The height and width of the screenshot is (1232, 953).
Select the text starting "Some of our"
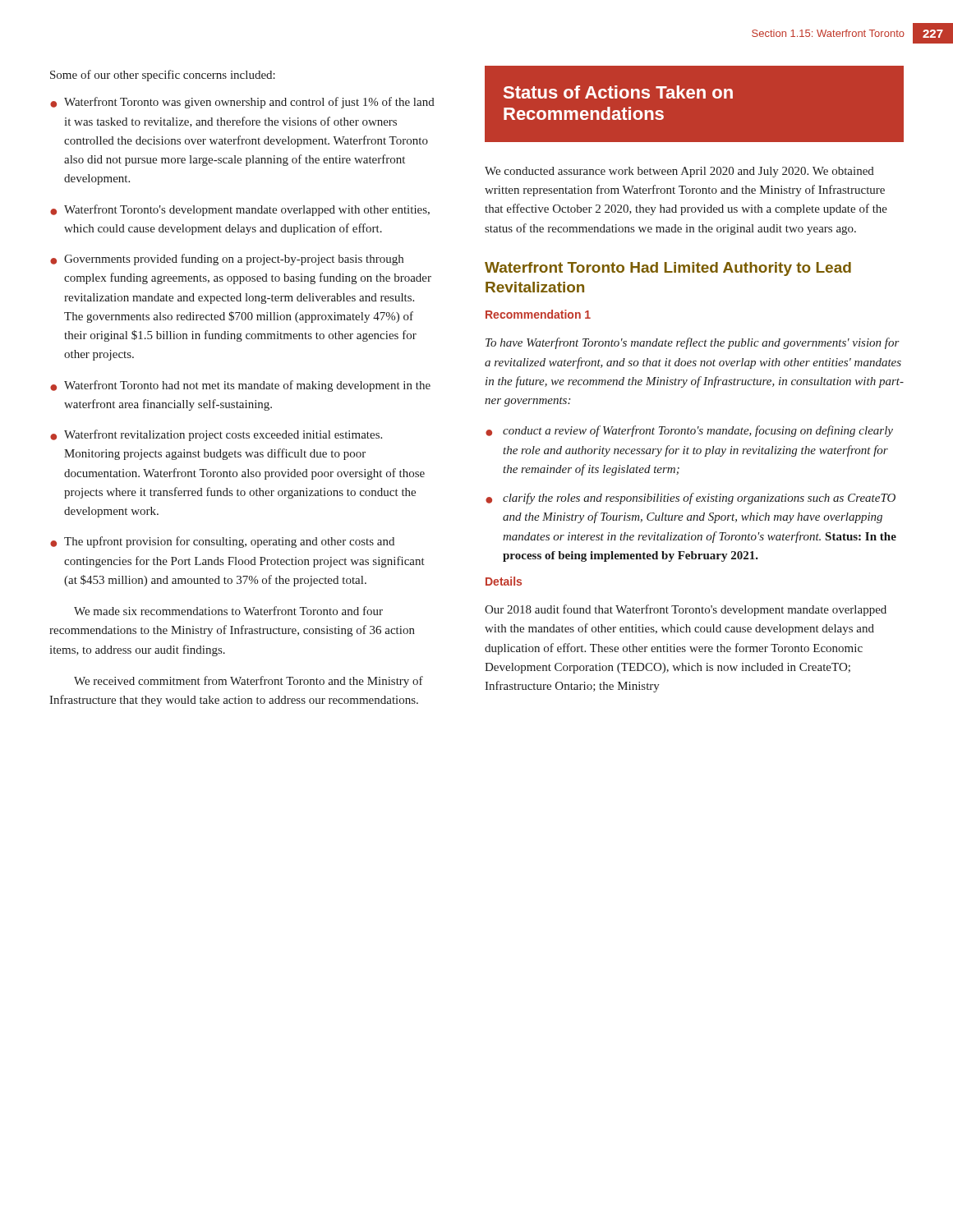(x=163, y=75)
